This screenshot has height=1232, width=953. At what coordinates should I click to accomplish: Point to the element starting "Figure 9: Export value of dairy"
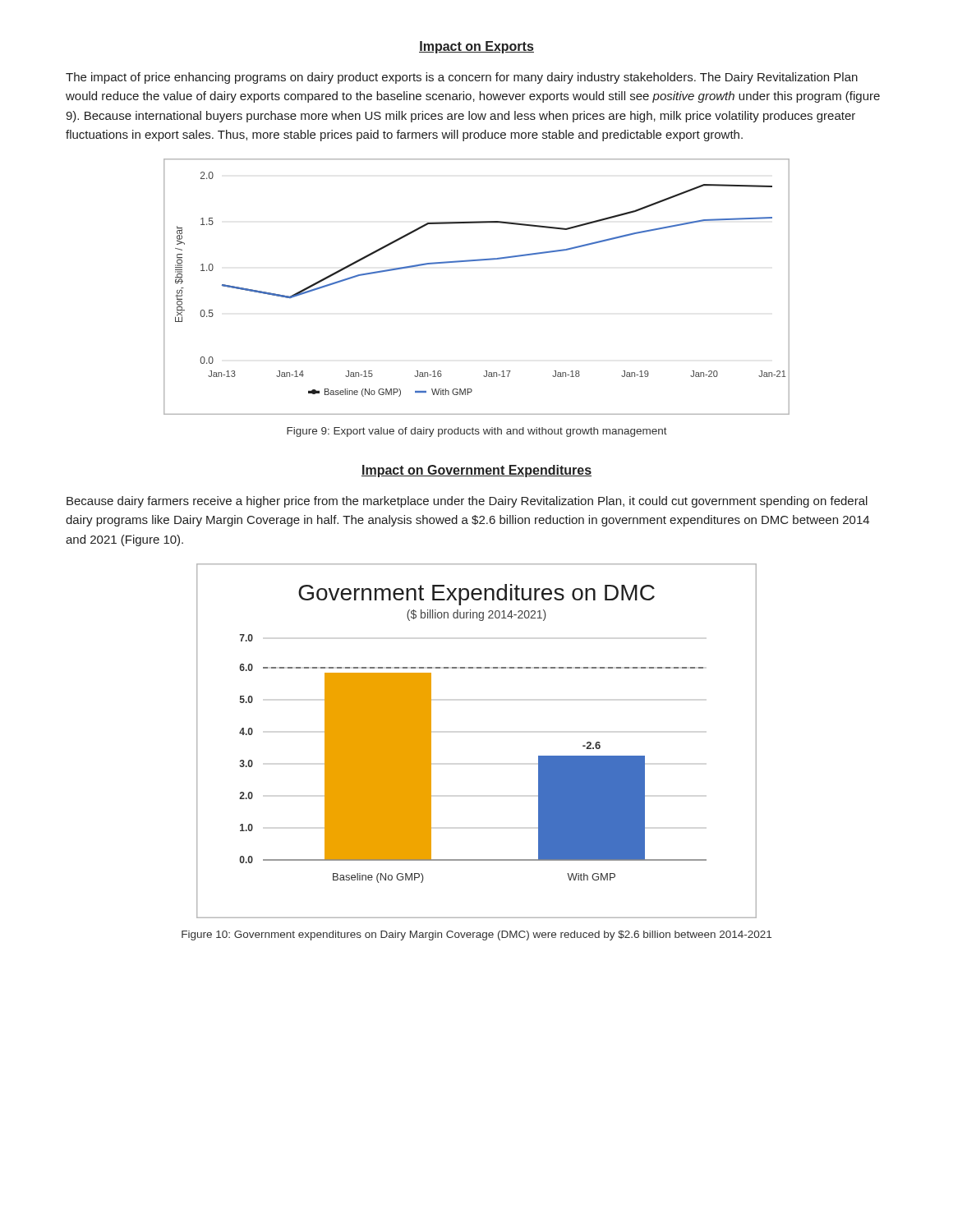tap(476, 431)
